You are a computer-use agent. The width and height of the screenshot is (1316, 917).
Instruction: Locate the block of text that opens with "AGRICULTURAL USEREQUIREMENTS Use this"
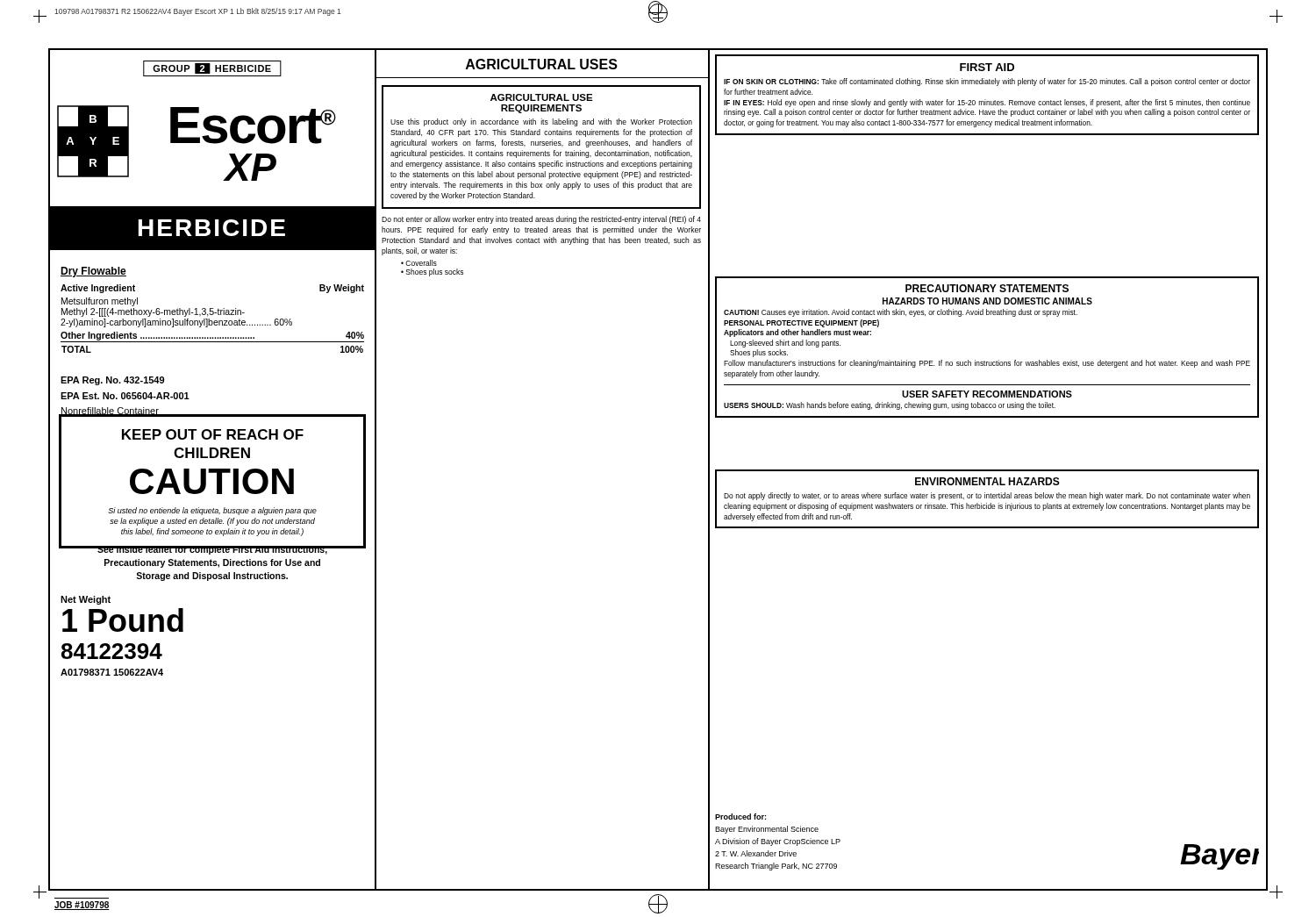[x=541, y=147]
